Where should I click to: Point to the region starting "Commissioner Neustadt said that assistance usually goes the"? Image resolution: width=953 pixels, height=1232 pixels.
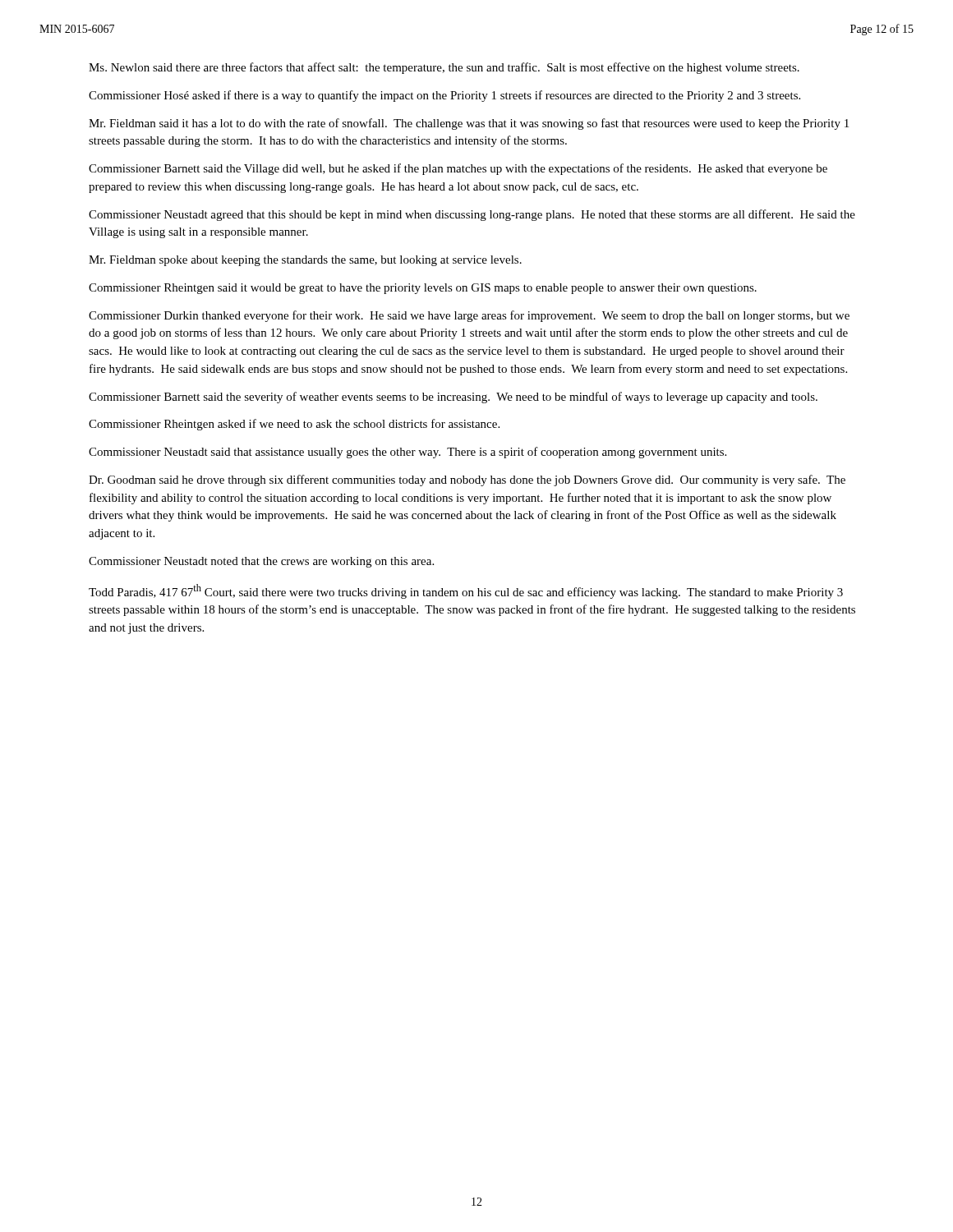pyautogui.click(x=408, y=452)
